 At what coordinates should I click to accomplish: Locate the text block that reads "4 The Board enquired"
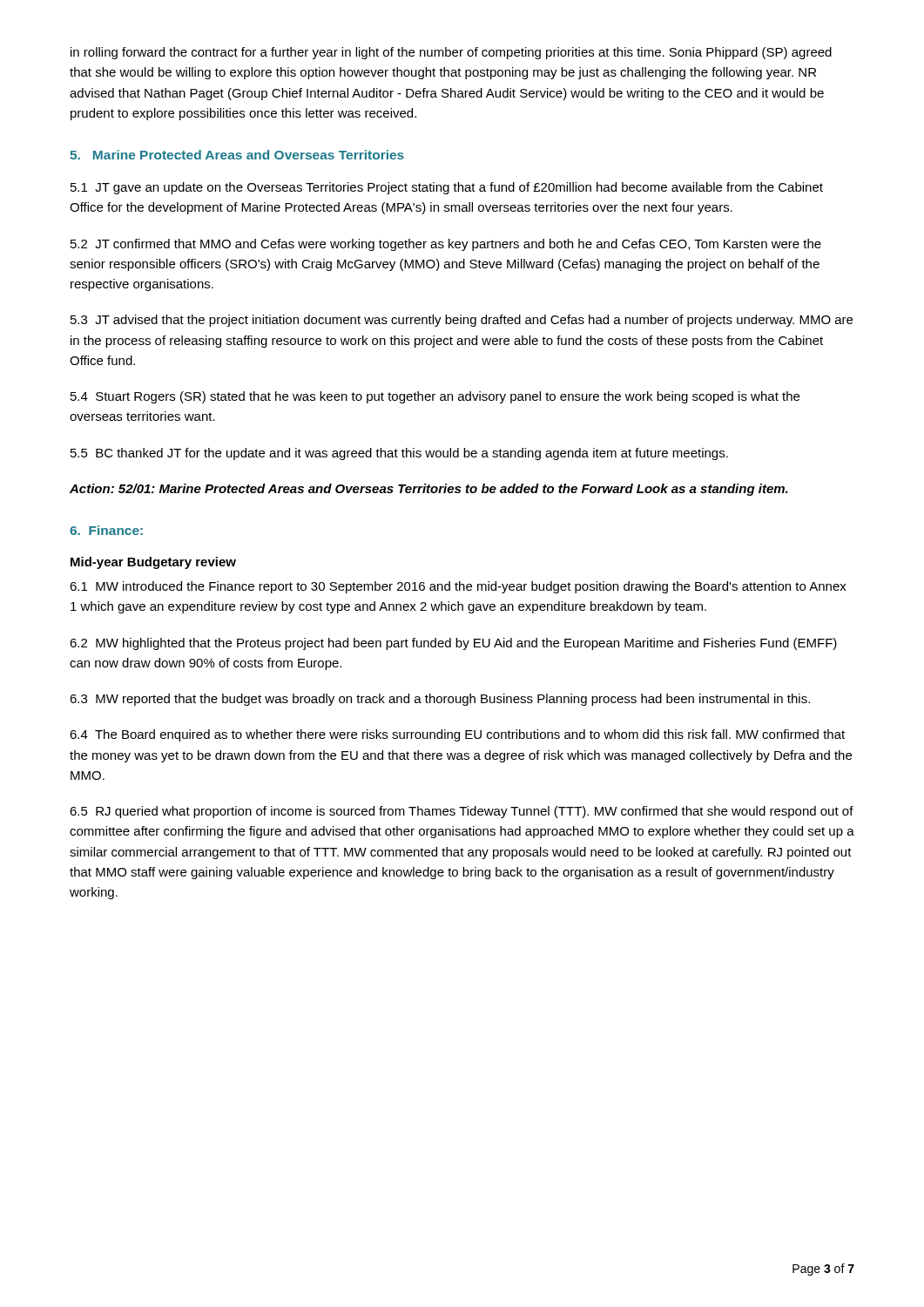(461, 755)
